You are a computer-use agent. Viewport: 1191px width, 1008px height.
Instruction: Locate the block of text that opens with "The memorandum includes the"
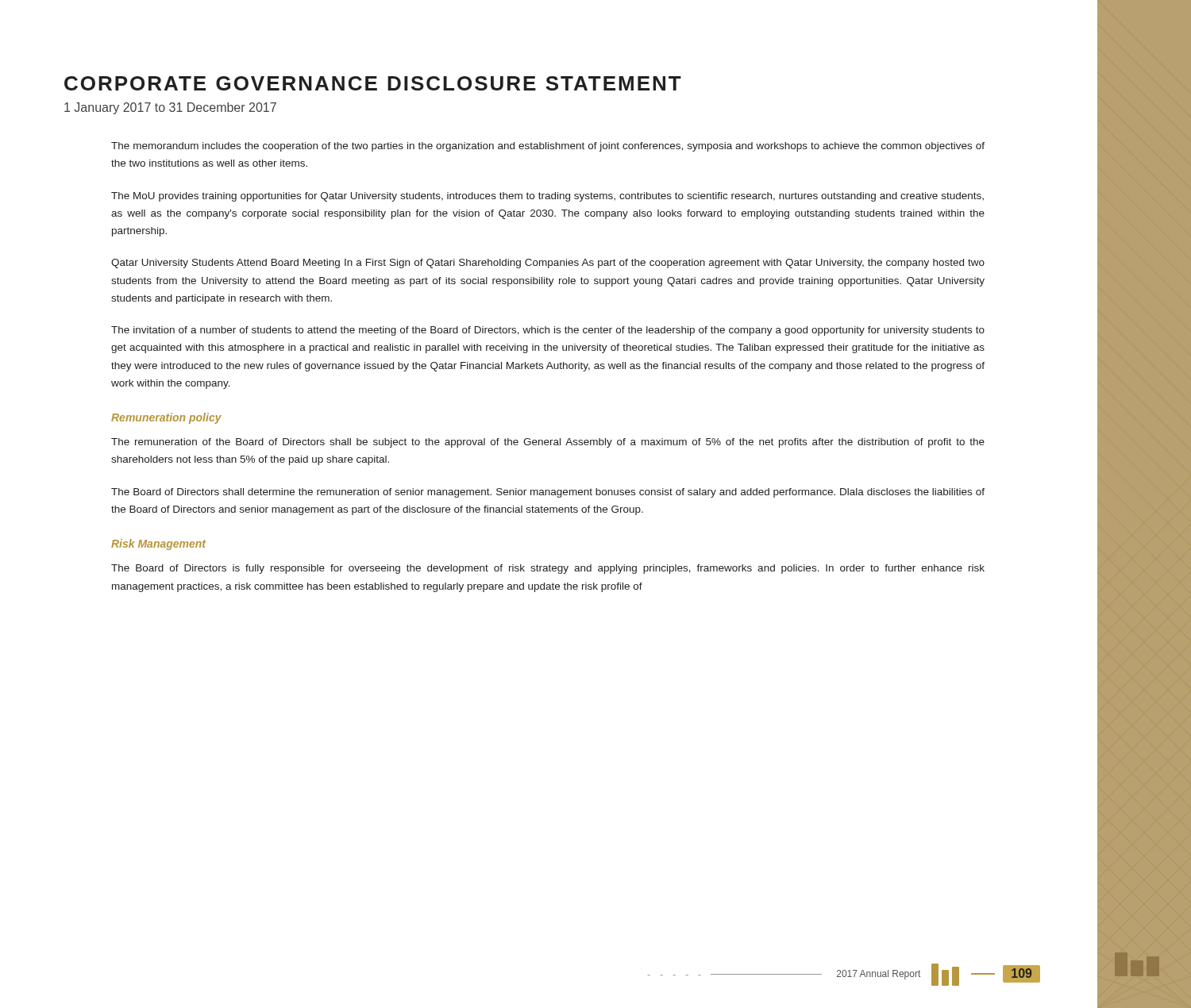pos(548,154)
